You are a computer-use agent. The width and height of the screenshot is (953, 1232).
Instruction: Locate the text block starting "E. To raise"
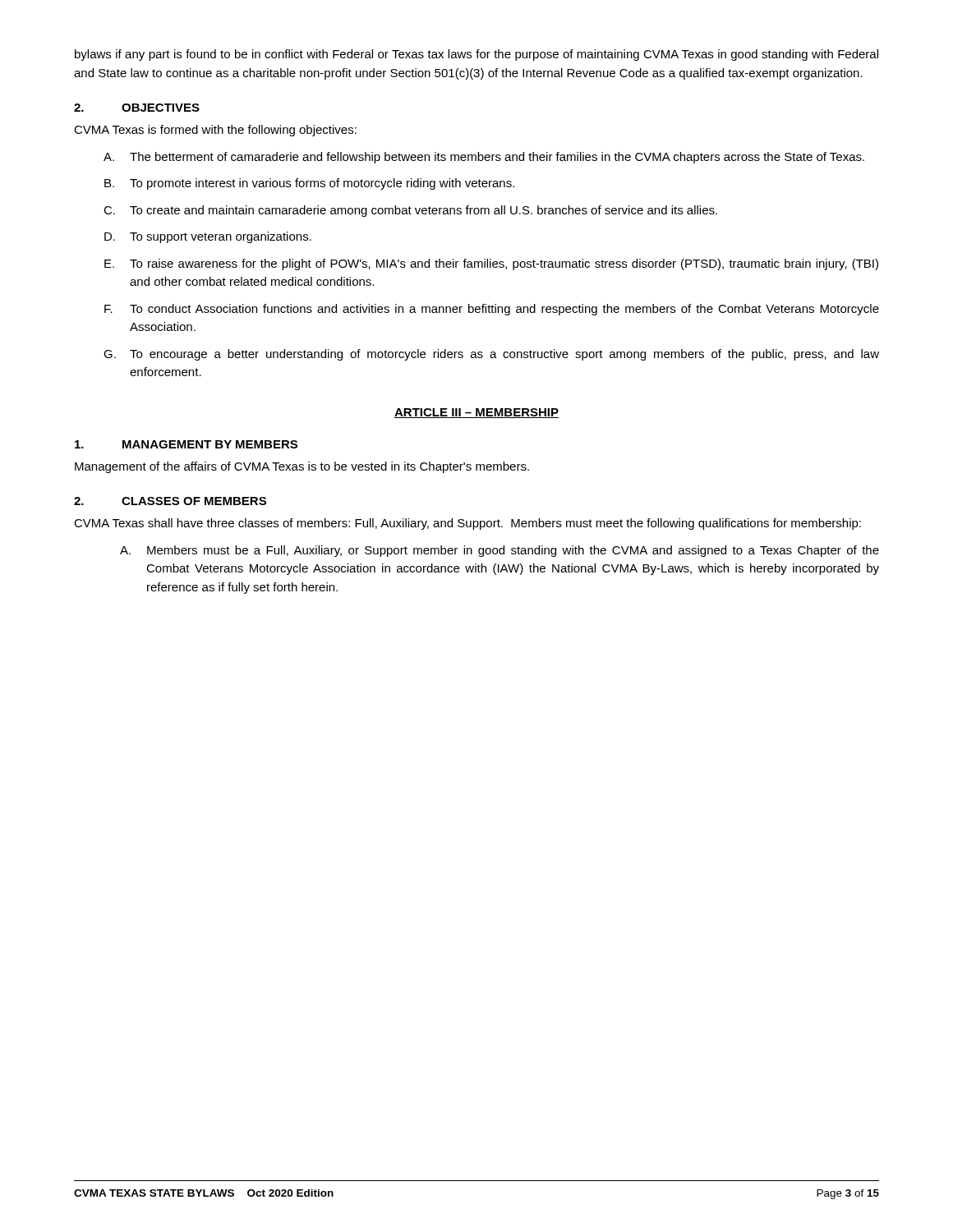point(491,273)
